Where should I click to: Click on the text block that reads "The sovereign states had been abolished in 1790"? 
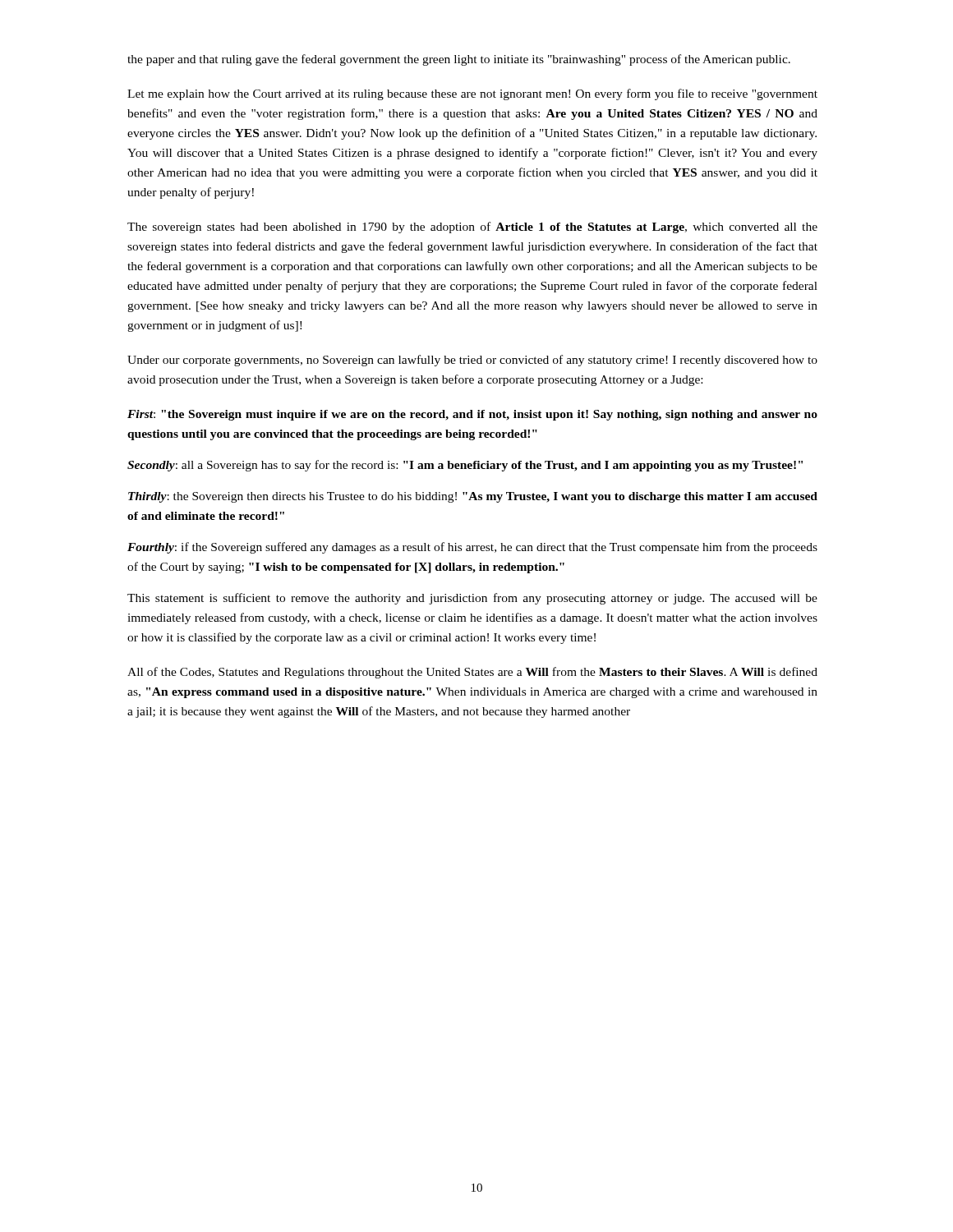[x=472, y=276]
